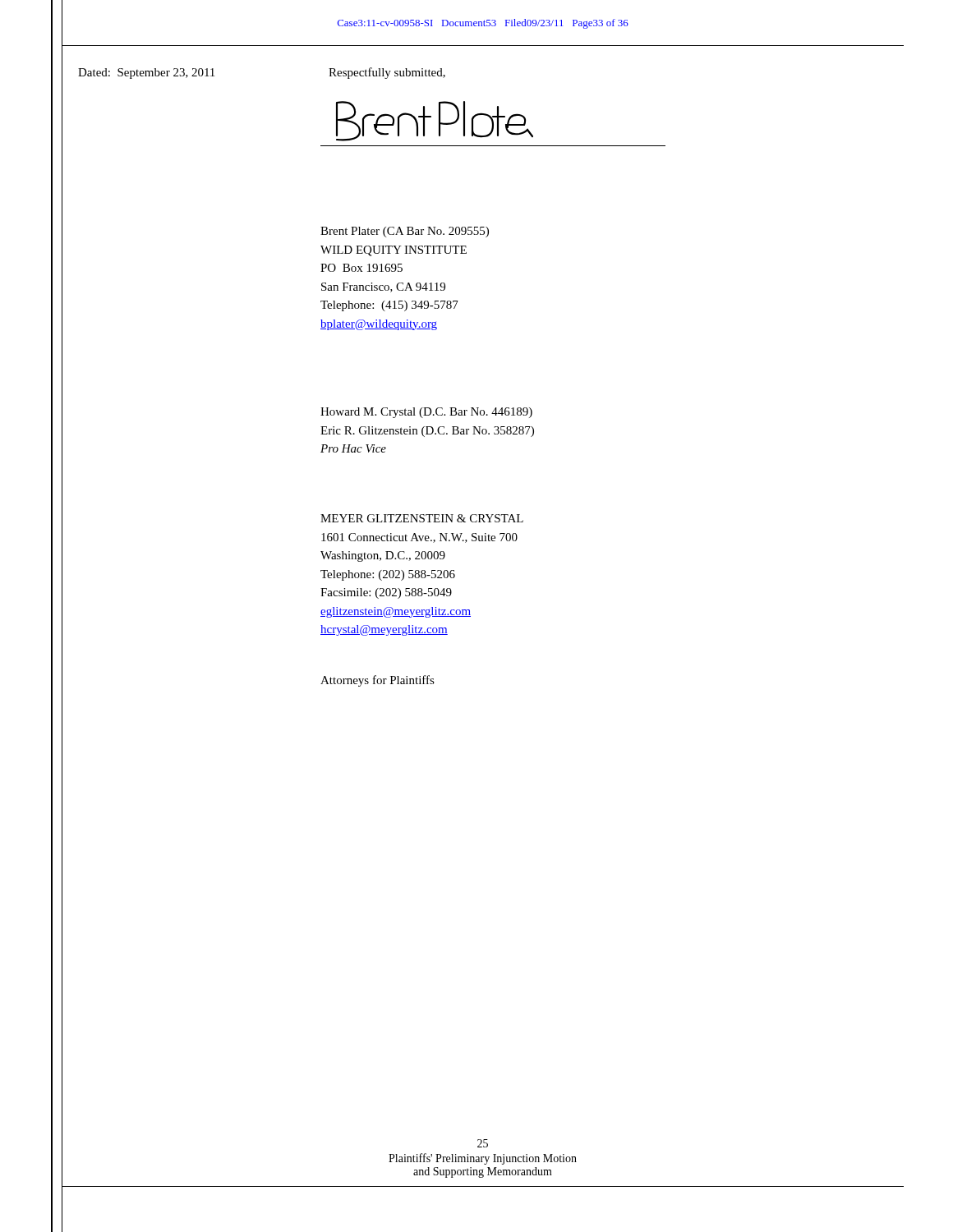Find "Attorneys for Plaintiffs" on this page
This screenshot has width=953, height=1232.
click(x=377, y=680)
